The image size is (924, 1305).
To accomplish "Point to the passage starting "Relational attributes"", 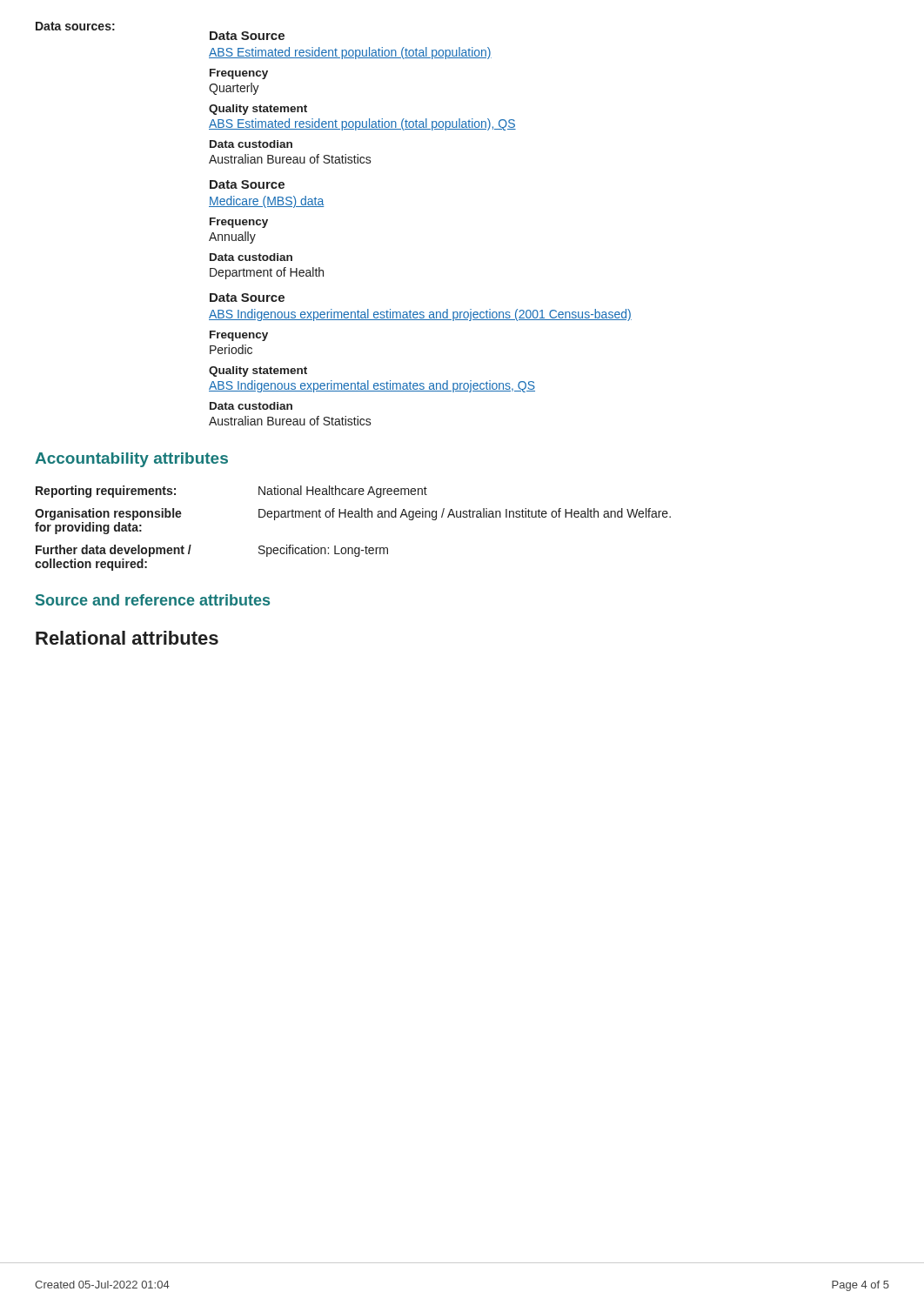I will coord(127,638).
